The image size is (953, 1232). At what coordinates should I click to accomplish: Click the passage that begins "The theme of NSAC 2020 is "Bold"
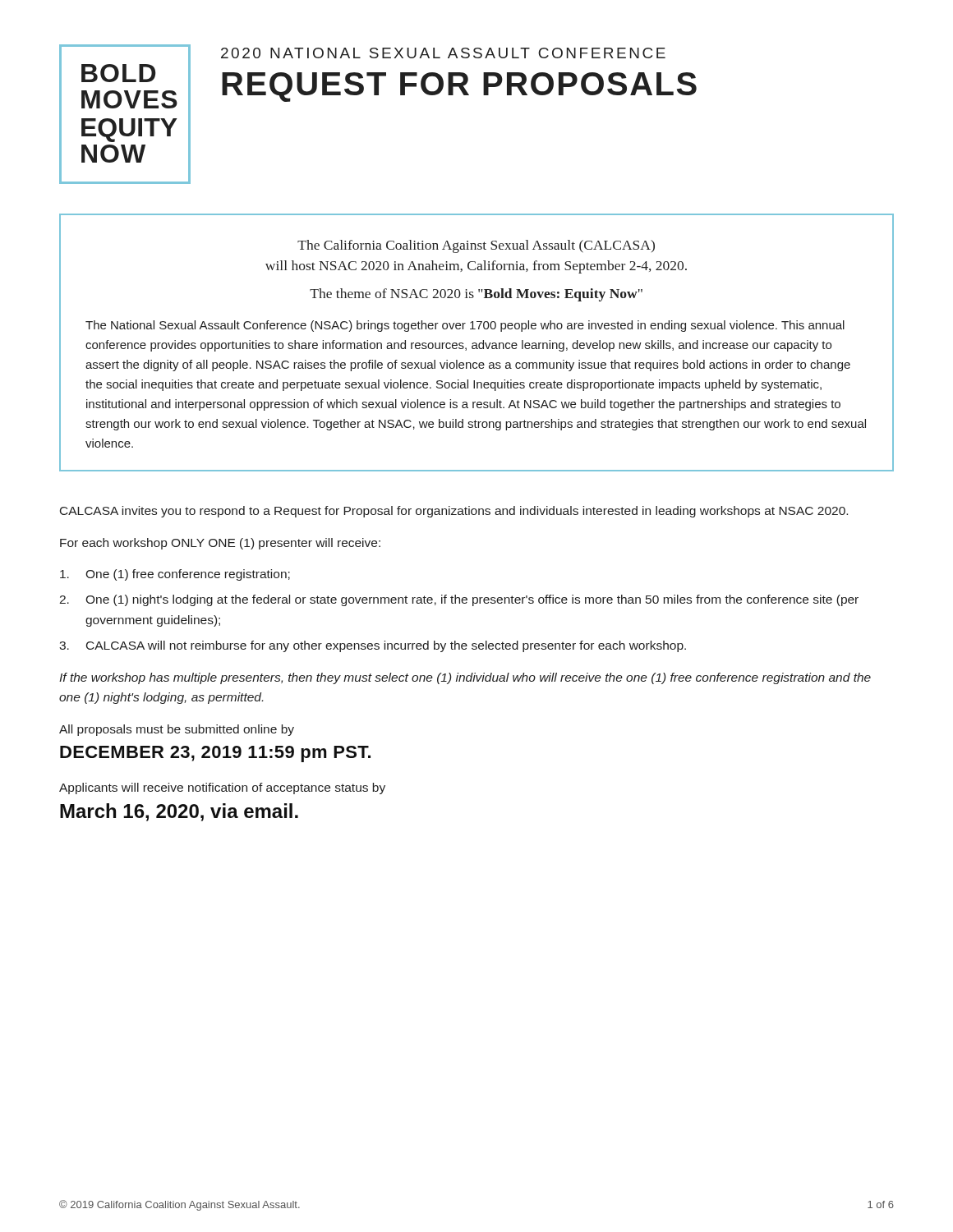[476, 293]
